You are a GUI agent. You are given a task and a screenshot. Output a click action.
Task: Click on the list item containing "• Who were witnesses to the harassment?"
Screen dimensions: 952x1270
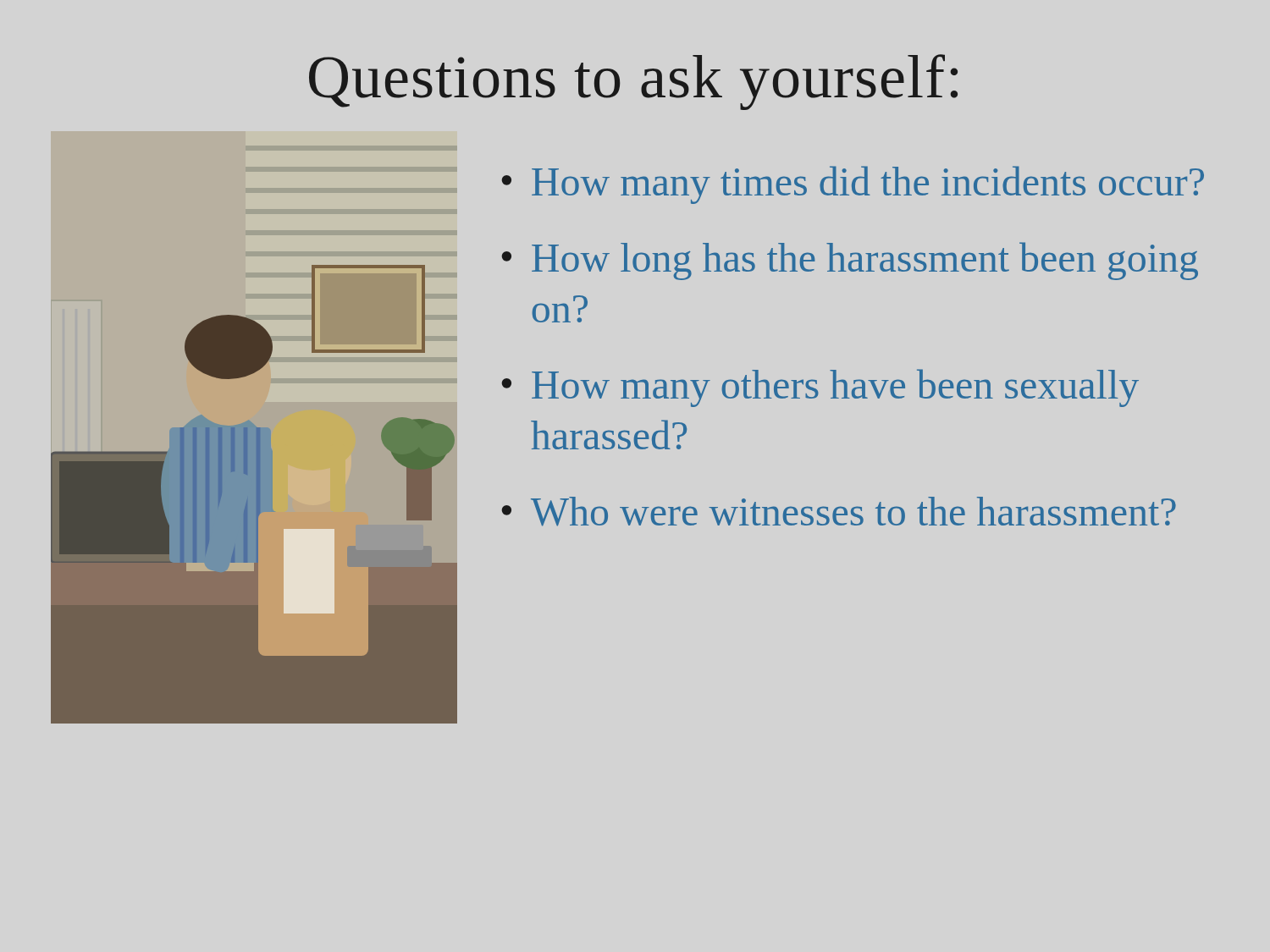pyautogui.click(x=838, y=512)
